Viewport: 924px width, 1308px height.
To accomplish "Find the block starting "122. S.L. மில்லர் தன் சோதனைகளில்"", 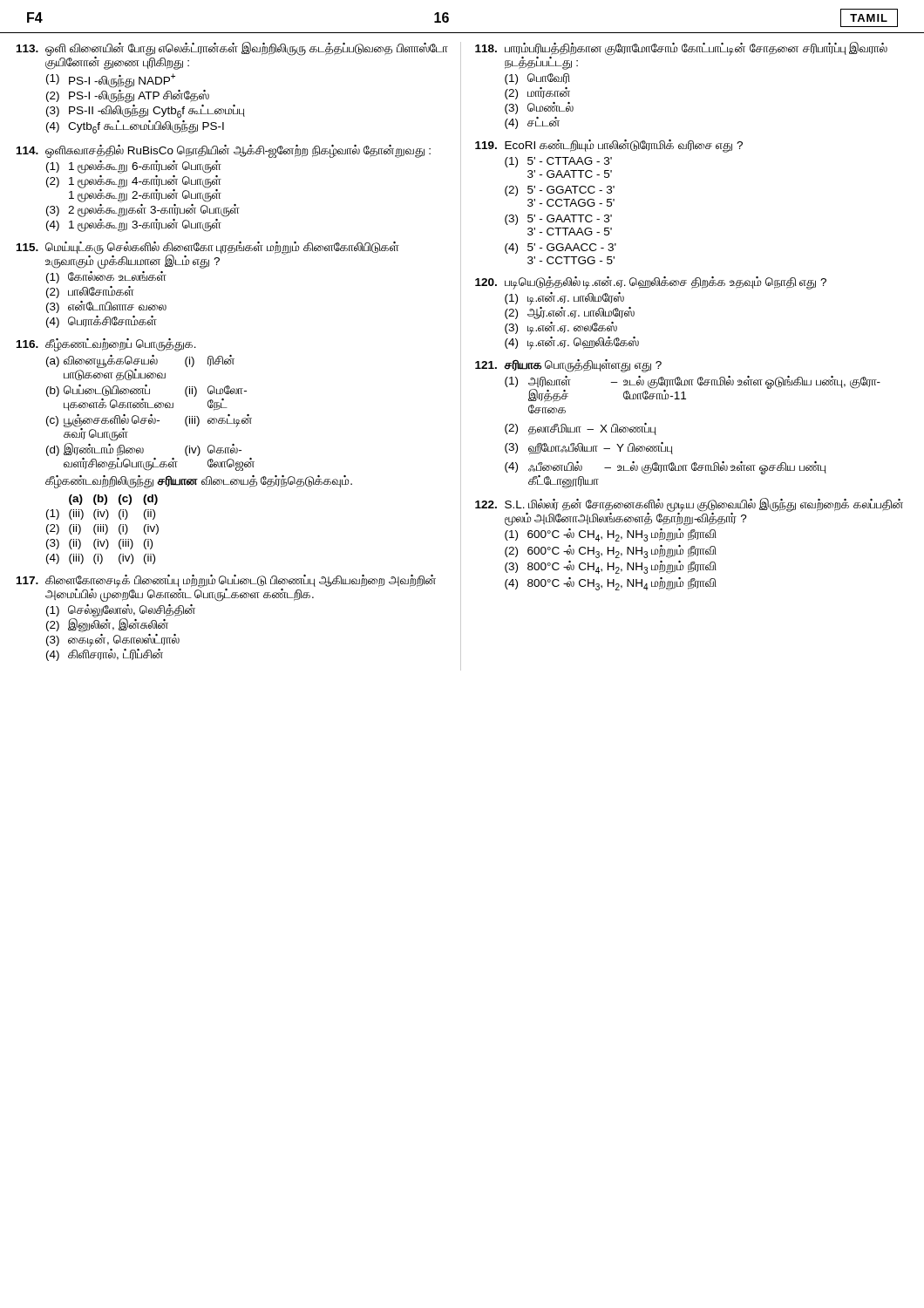I will point(691,545).
